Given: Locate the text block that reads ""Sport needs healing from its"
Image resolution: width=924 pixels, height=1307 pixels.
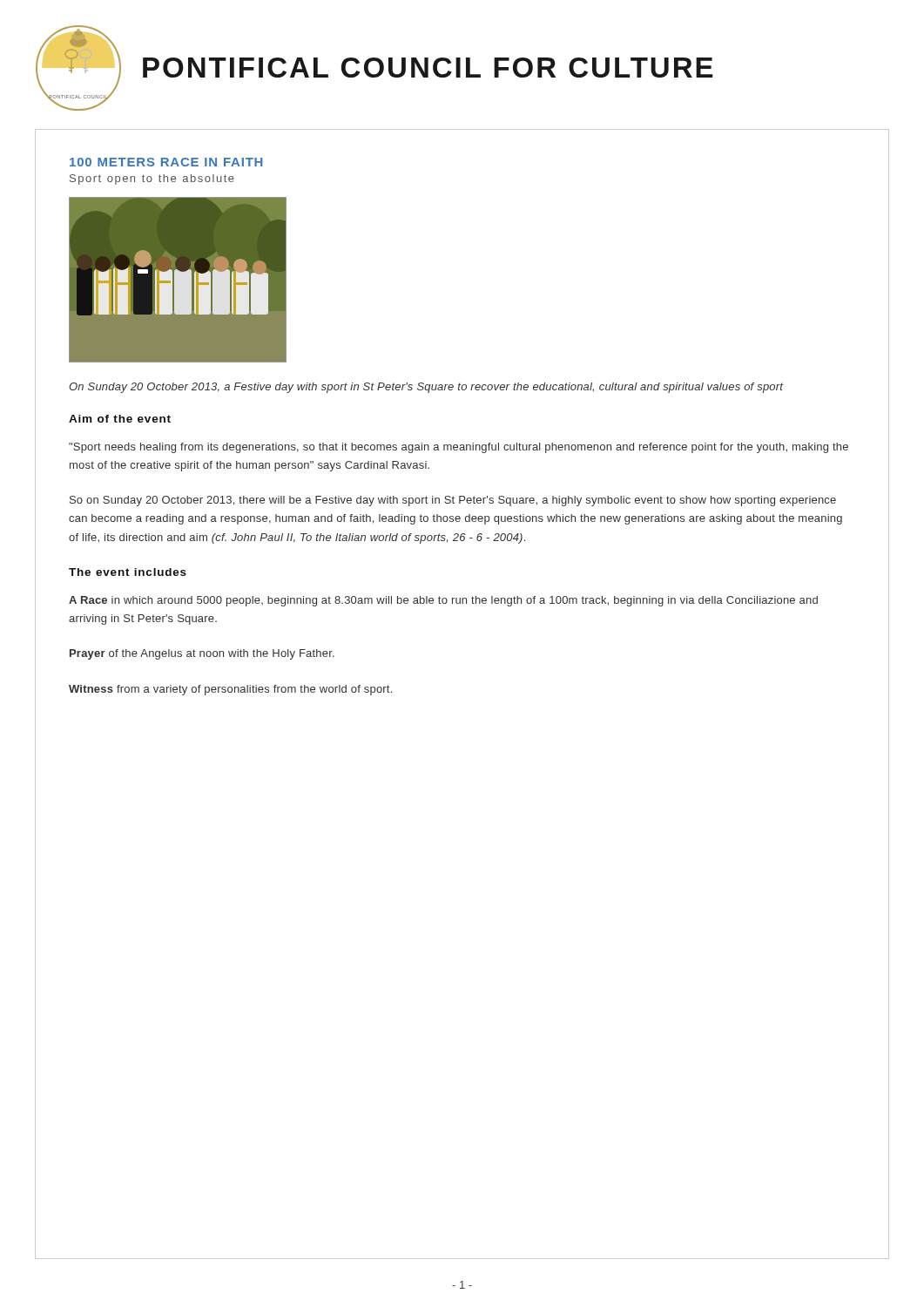Looking at the screenshot, I should click(459, 456).
